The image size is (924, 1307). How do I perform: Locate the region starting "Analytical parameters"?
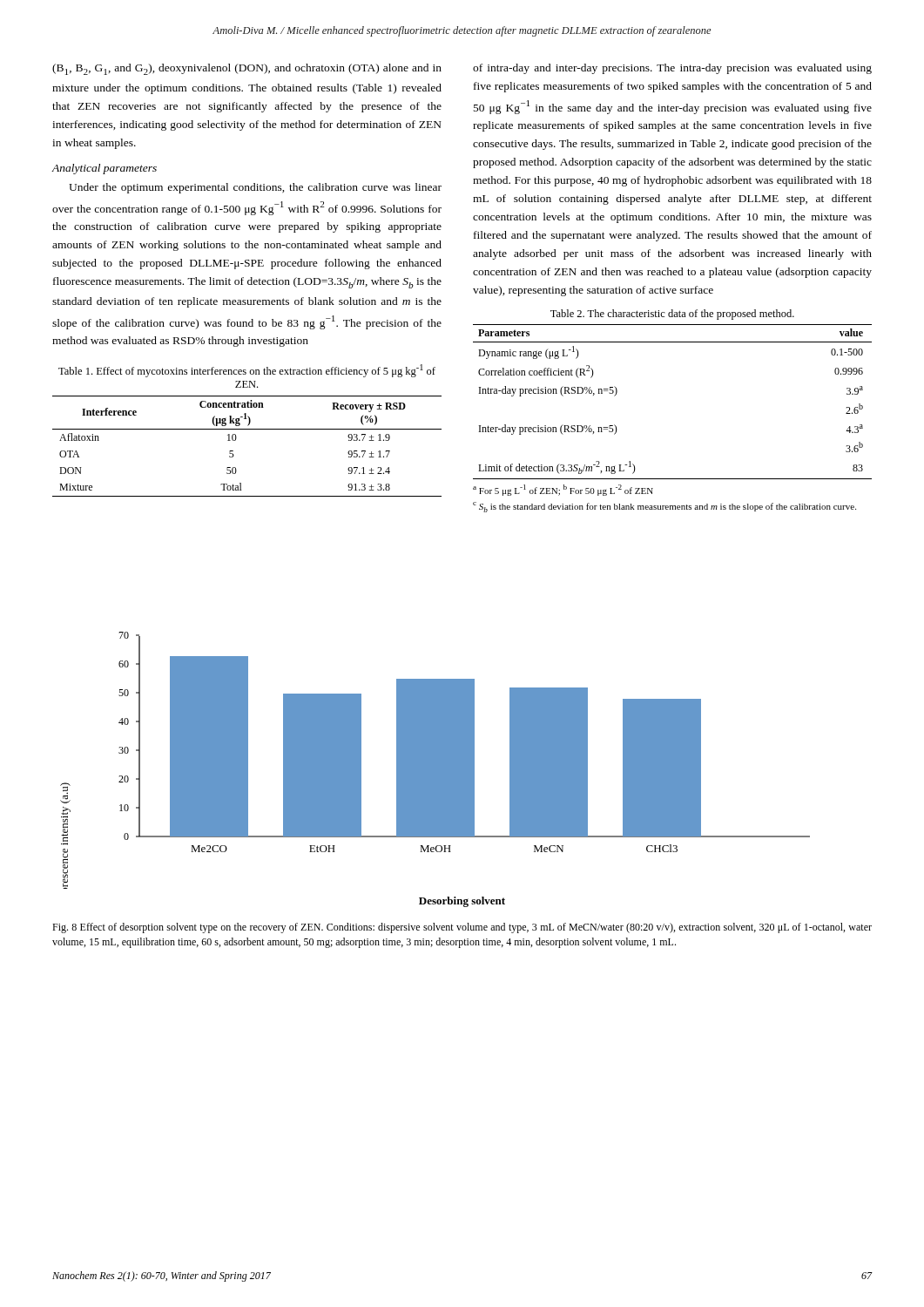click(x=105, y=168)
